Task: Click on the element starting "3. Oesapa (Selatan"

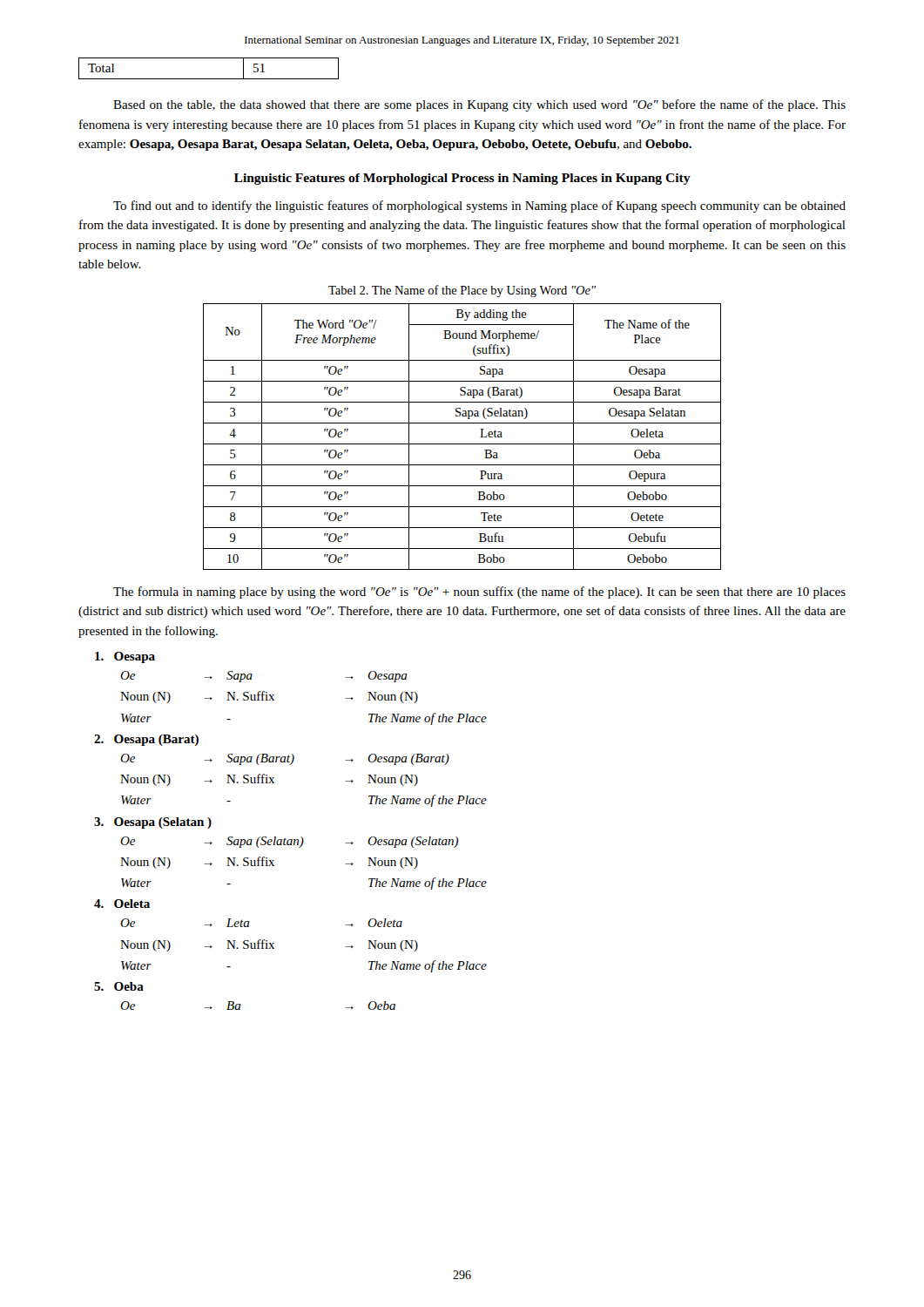Action: pyautogui.click(x=153, y=823)
